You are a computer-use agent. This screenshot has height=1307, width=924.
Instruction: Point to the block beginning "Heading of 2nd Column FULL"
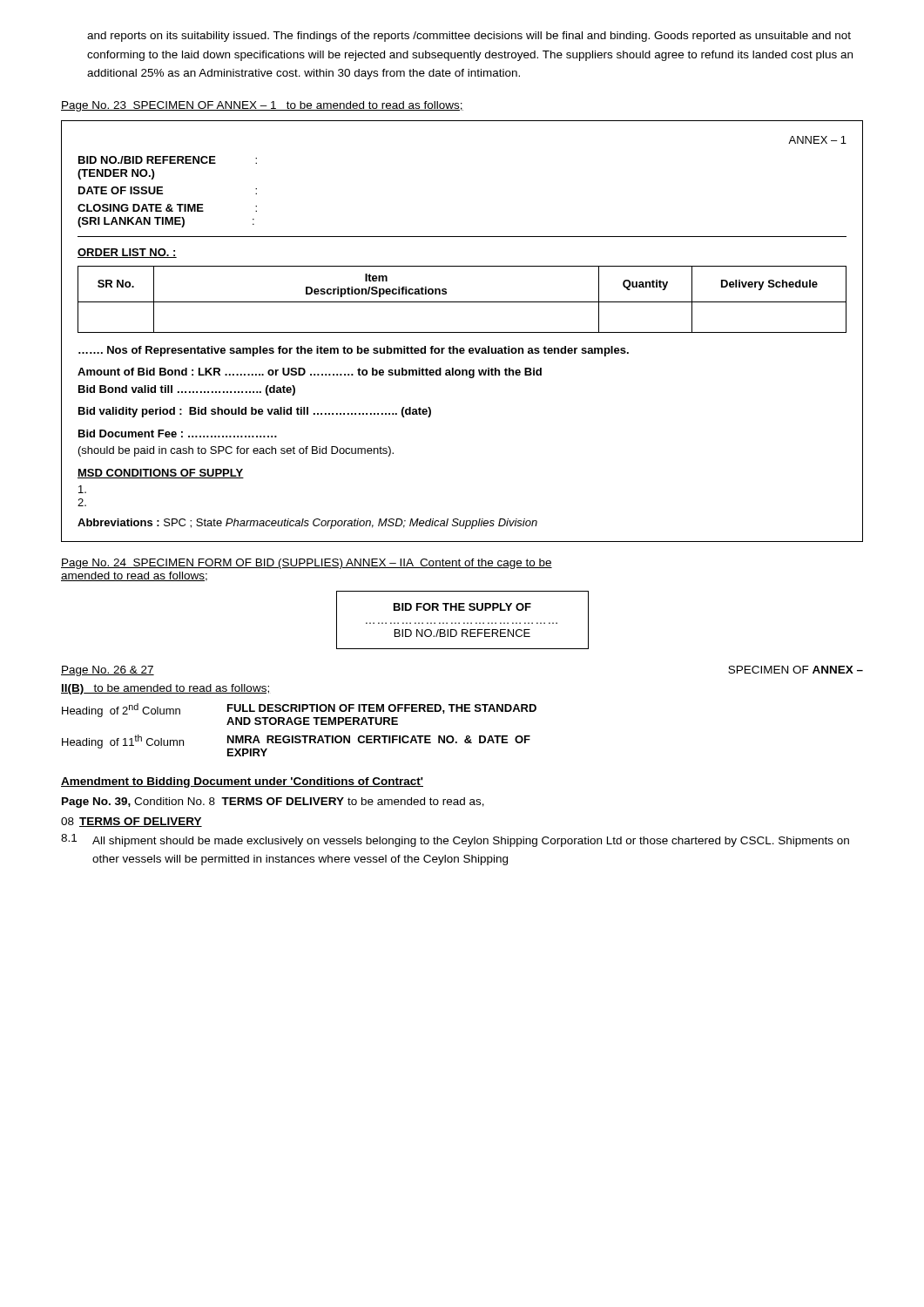[299, 714]
